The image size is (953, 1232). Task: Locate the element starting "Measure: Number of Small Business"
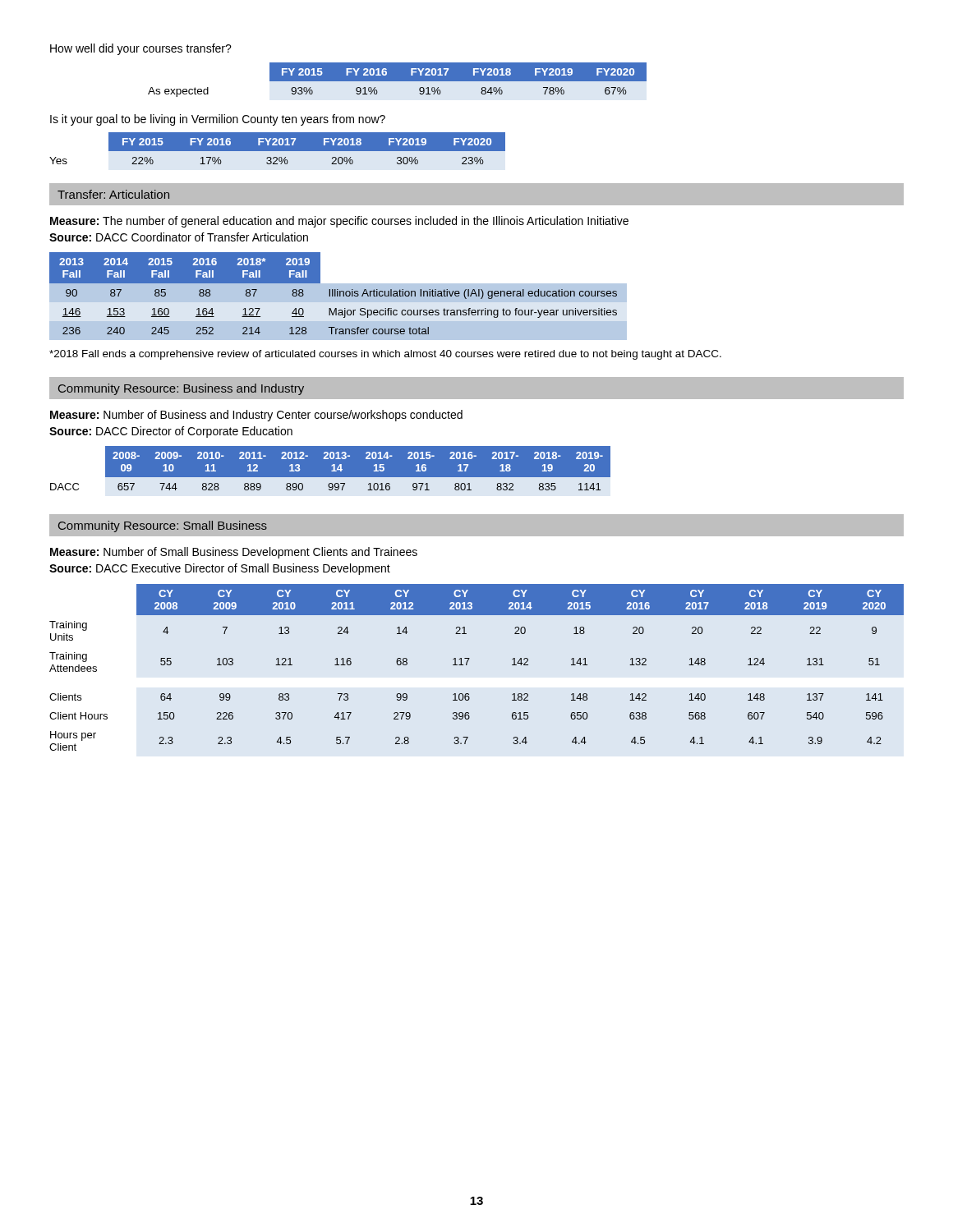(x=233, y=560)
